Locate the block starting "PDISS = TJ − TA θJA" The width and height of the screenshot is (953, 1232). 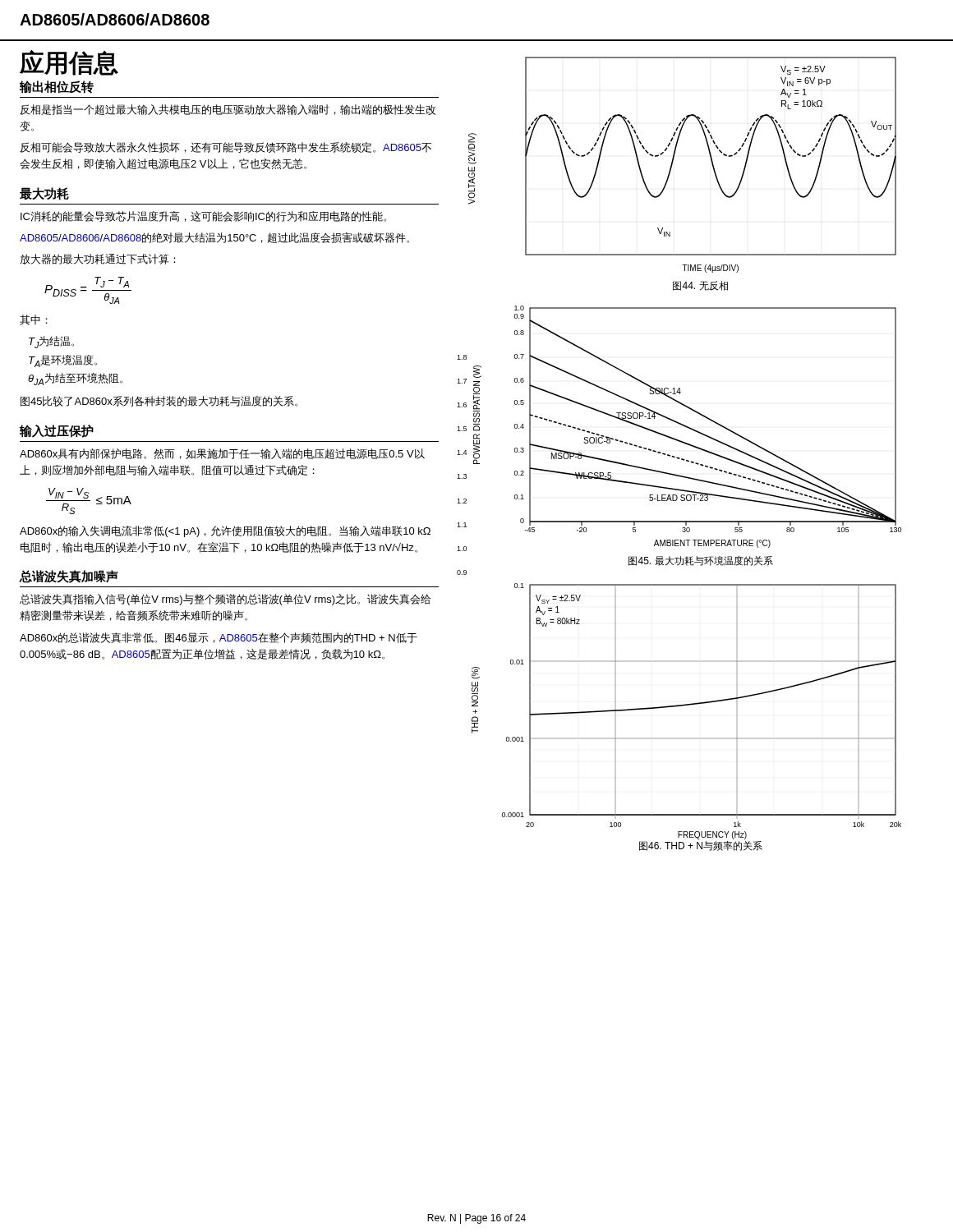[88, 290]
